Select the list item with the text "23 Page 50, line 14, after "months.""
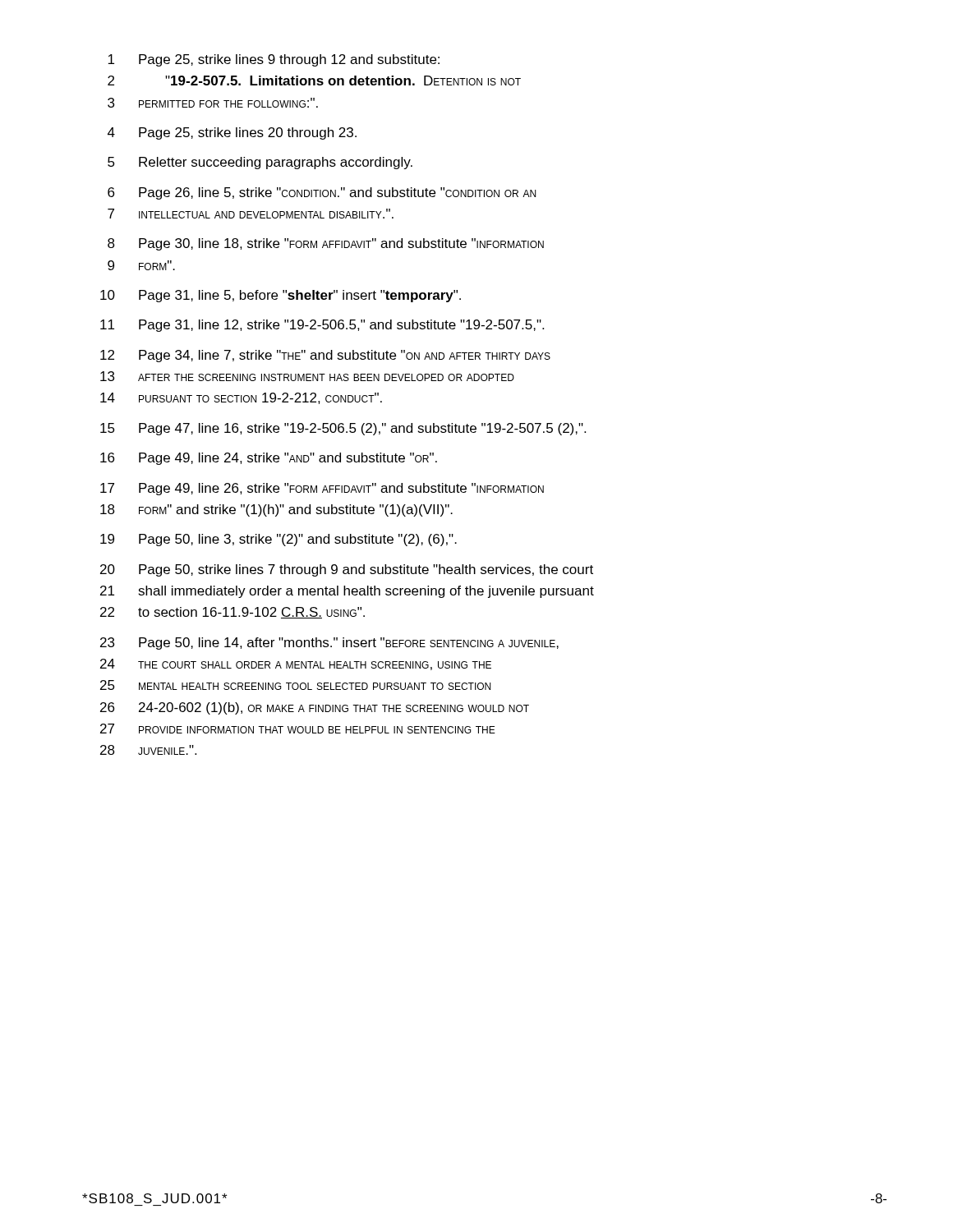The height and width of the screenshot is (1232, 953). [485, 643]
